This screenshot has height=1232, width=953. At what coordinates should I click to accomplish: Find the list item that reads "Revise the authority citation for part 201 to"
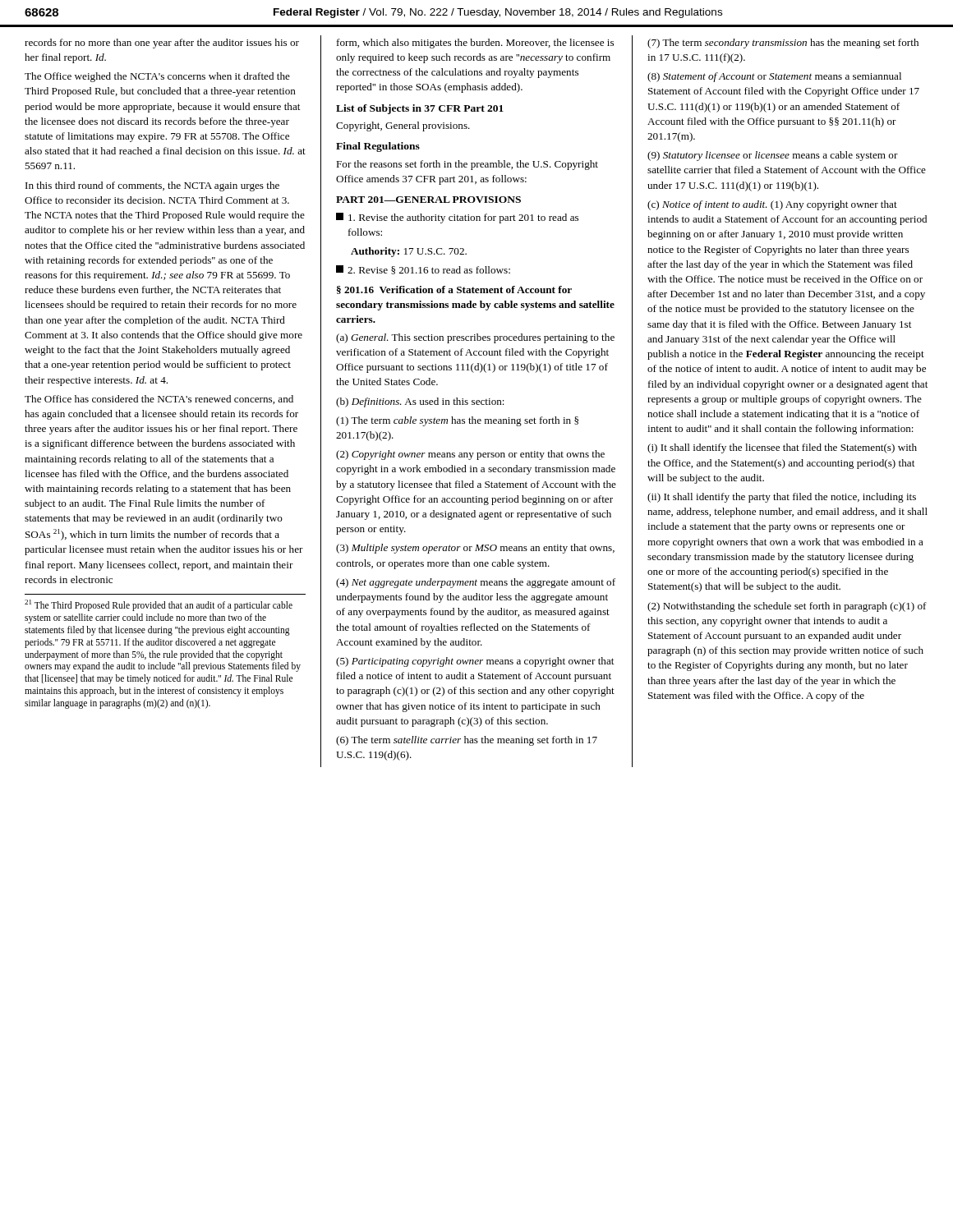pos(476,225)
